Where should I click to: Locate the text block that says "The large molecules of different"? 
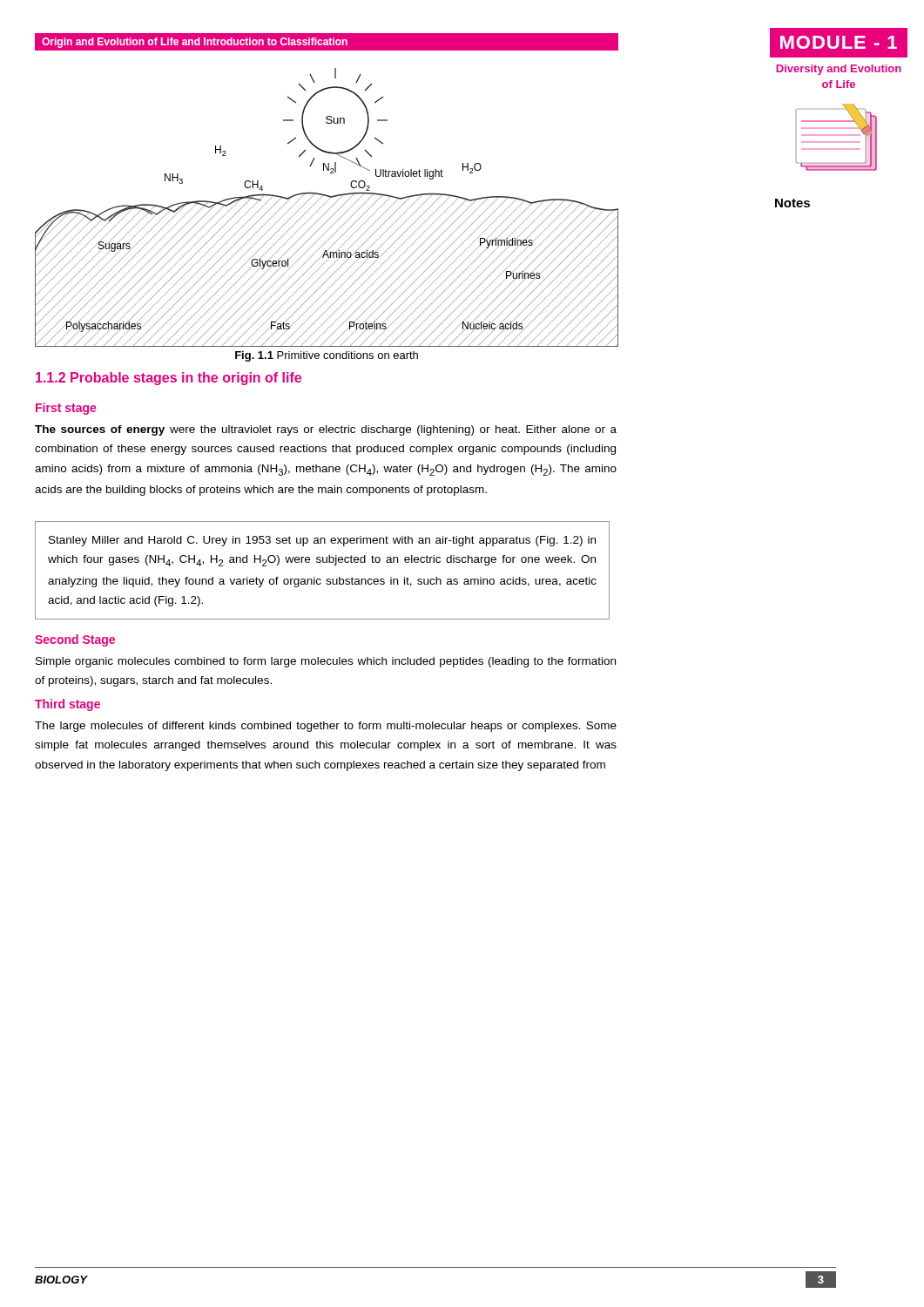coord(326,745)
